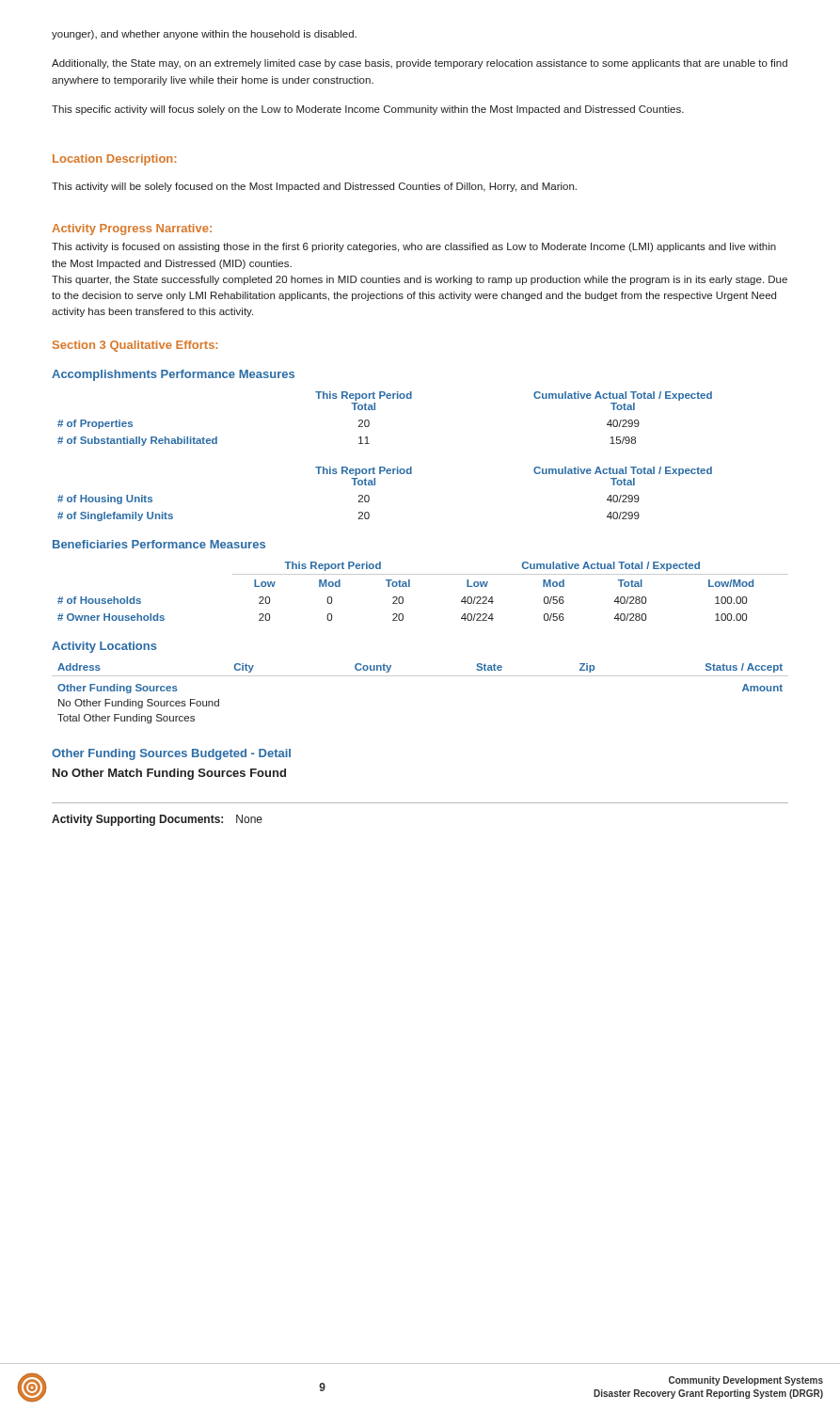
Task: Locate the text block with the text "This activity is focused"
Action: point(420,279)
